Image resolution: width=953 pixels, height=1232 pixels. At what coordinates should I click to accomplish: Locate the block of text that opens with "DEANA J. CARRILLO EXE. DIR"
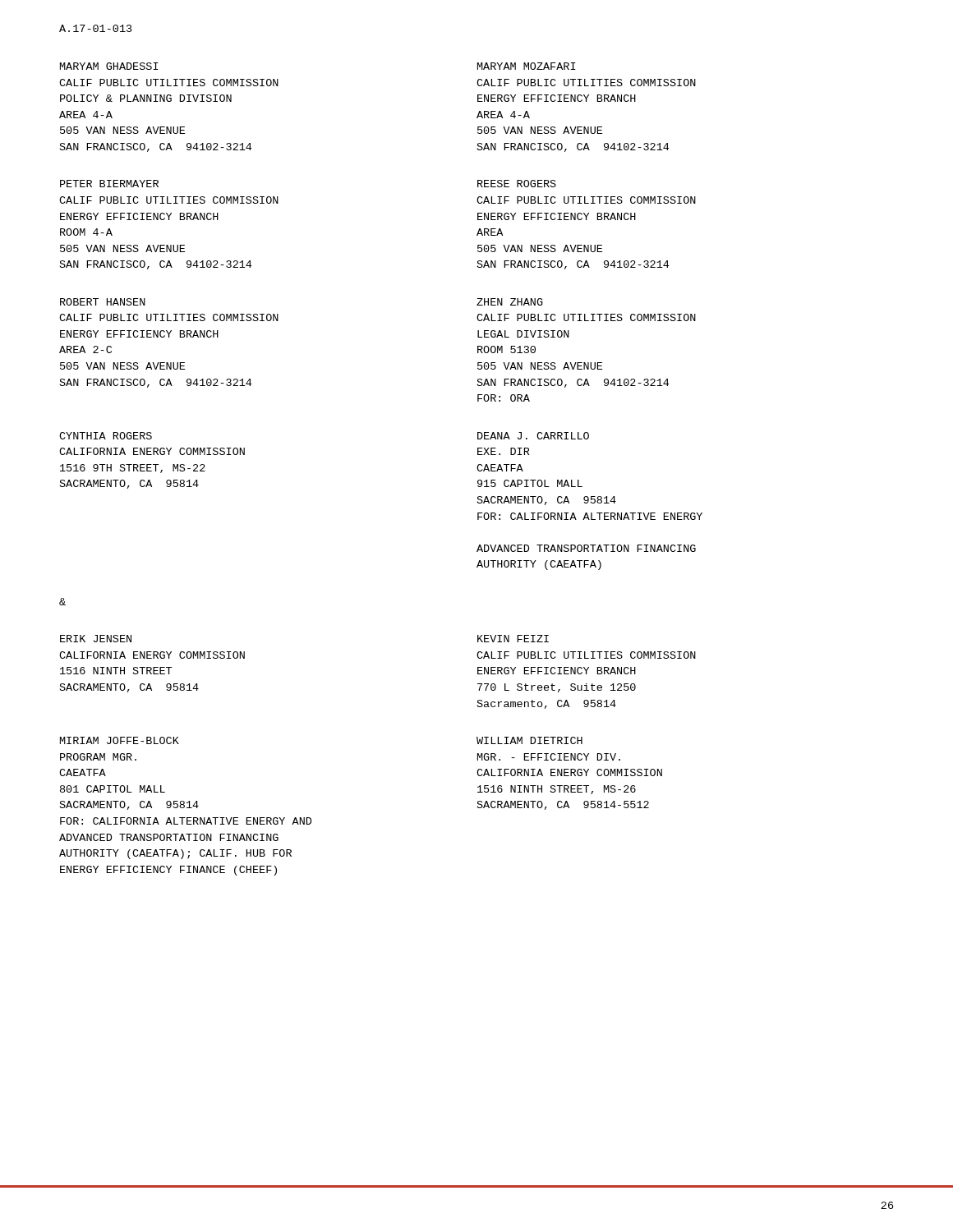[590, 501]
